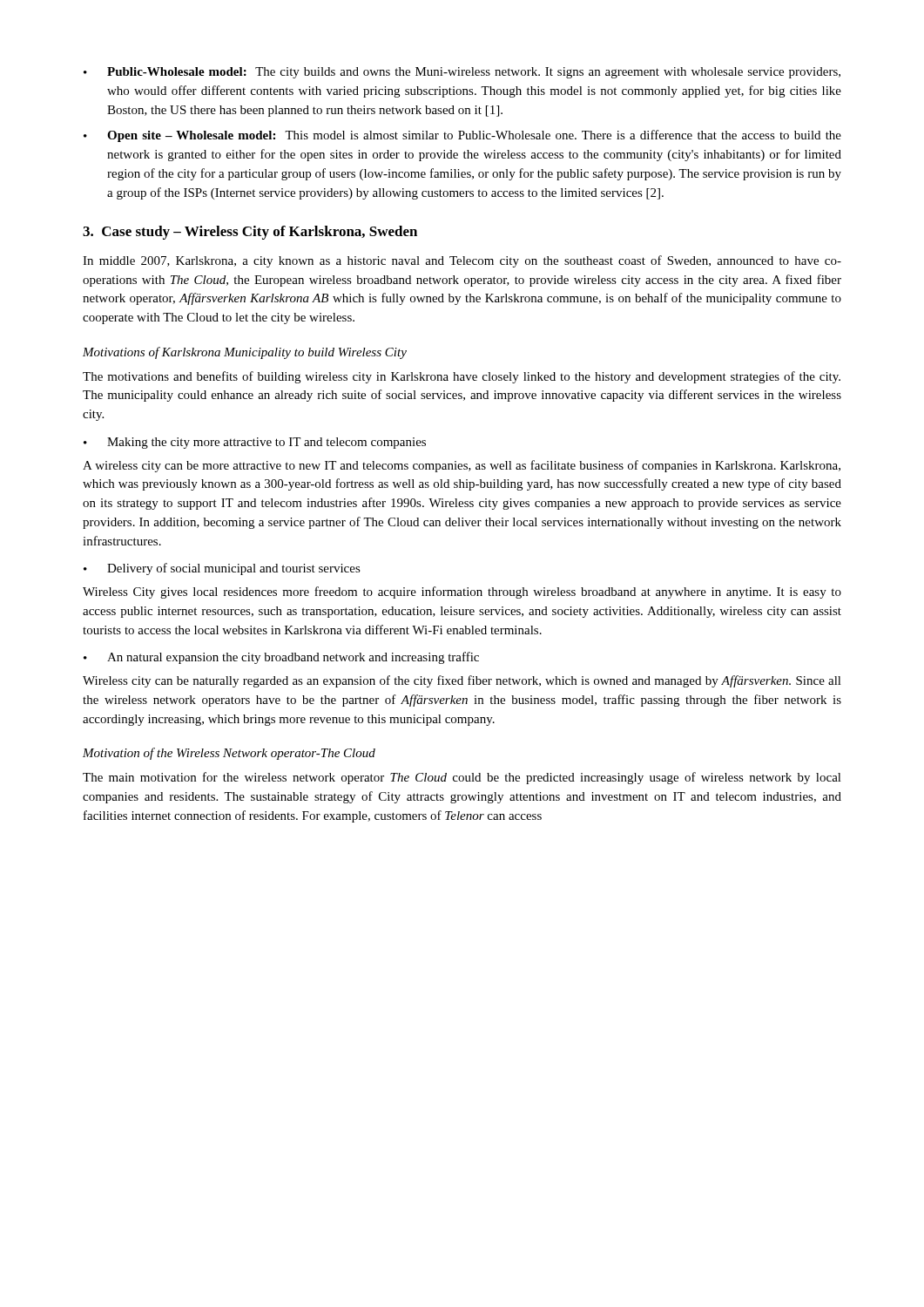924x1307 pixels.
Task: Click on the text block that reads "The motivations and benefits of building wireless"
Action: pyautogui.click(x=462, y=396)
